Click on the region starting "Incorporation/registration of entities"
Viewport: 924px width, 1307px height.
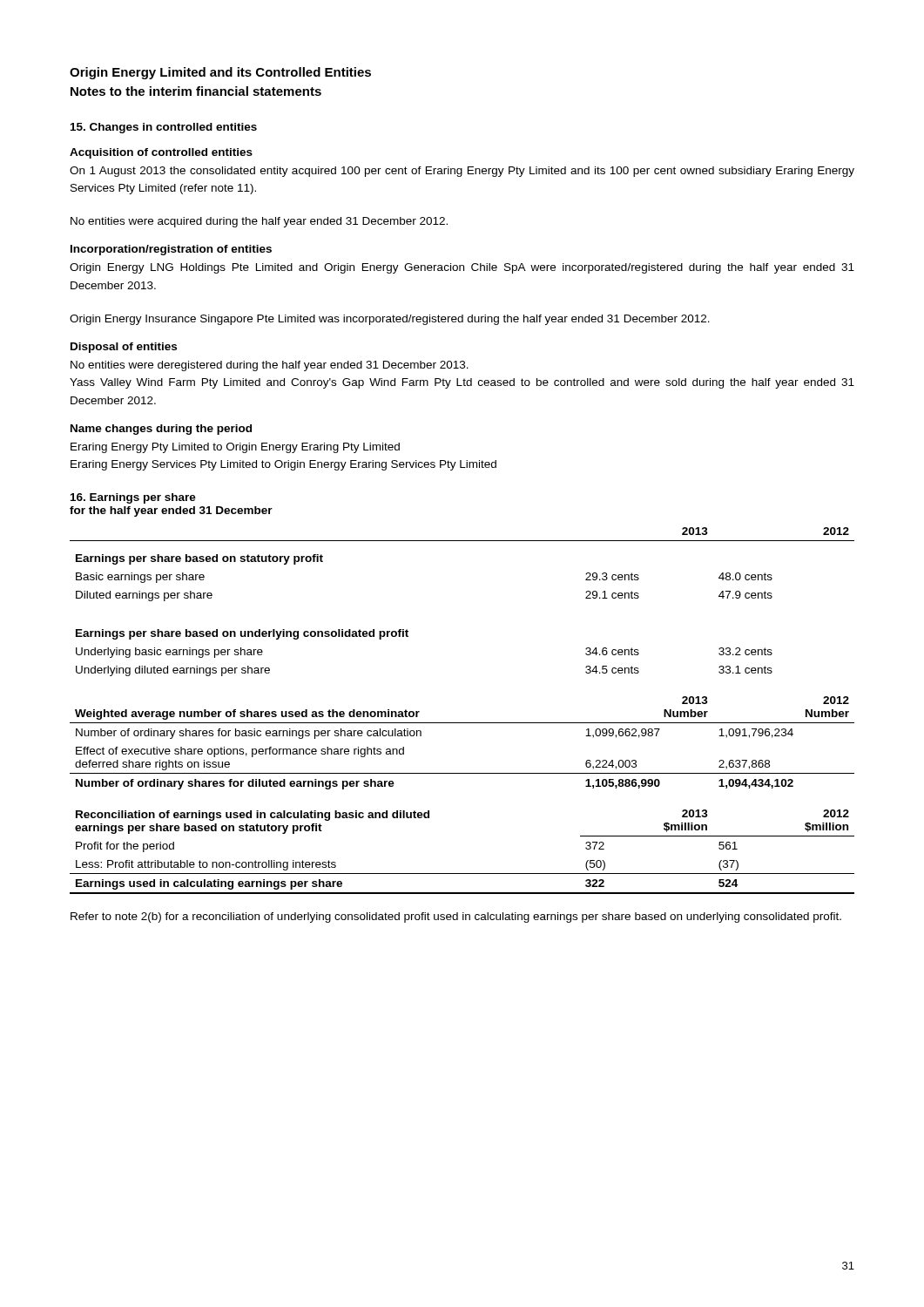[x=171, y=249]
